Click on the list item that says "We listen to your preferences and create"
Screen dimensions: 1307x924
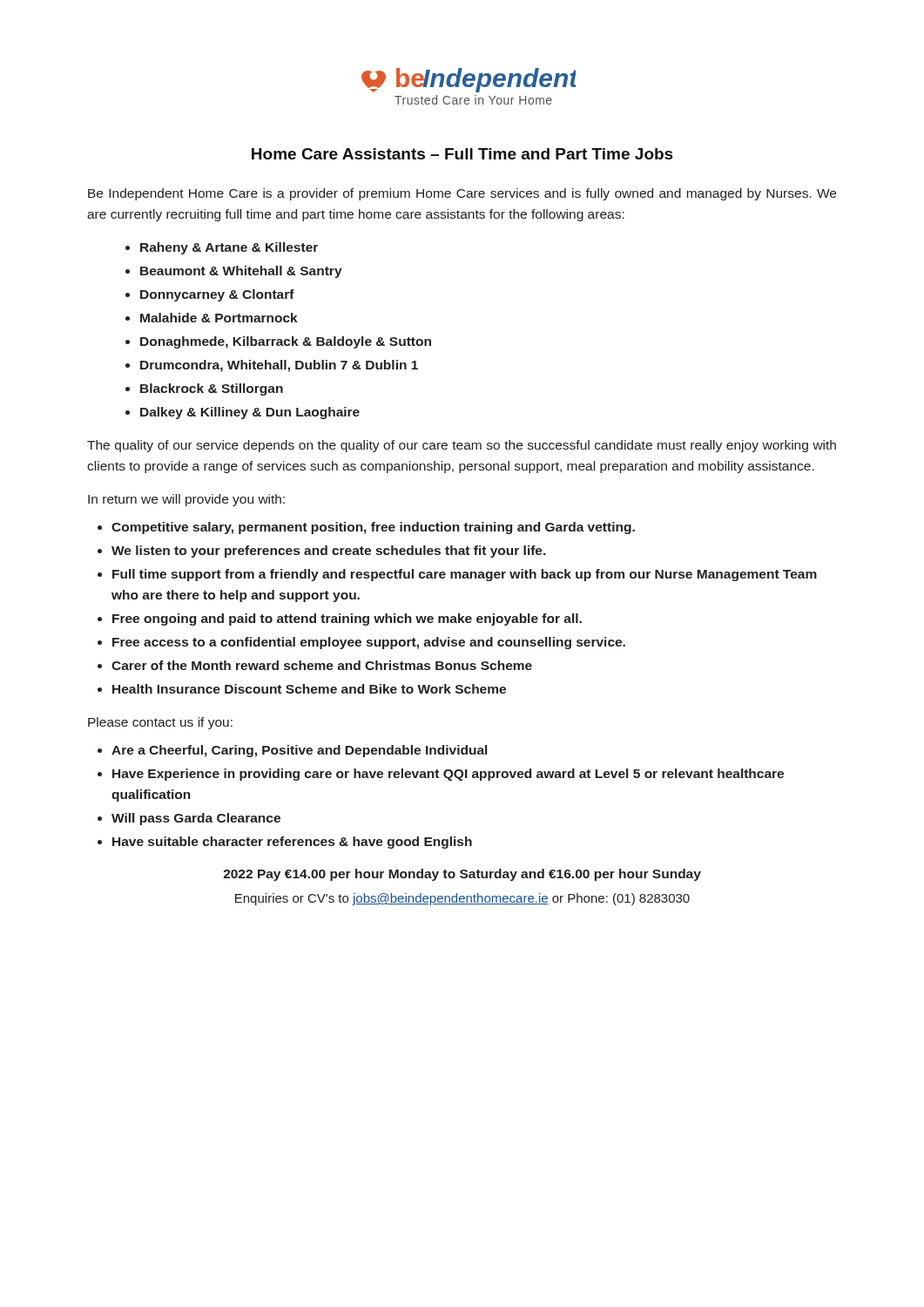pyautogui.click(x=329, y=550)
